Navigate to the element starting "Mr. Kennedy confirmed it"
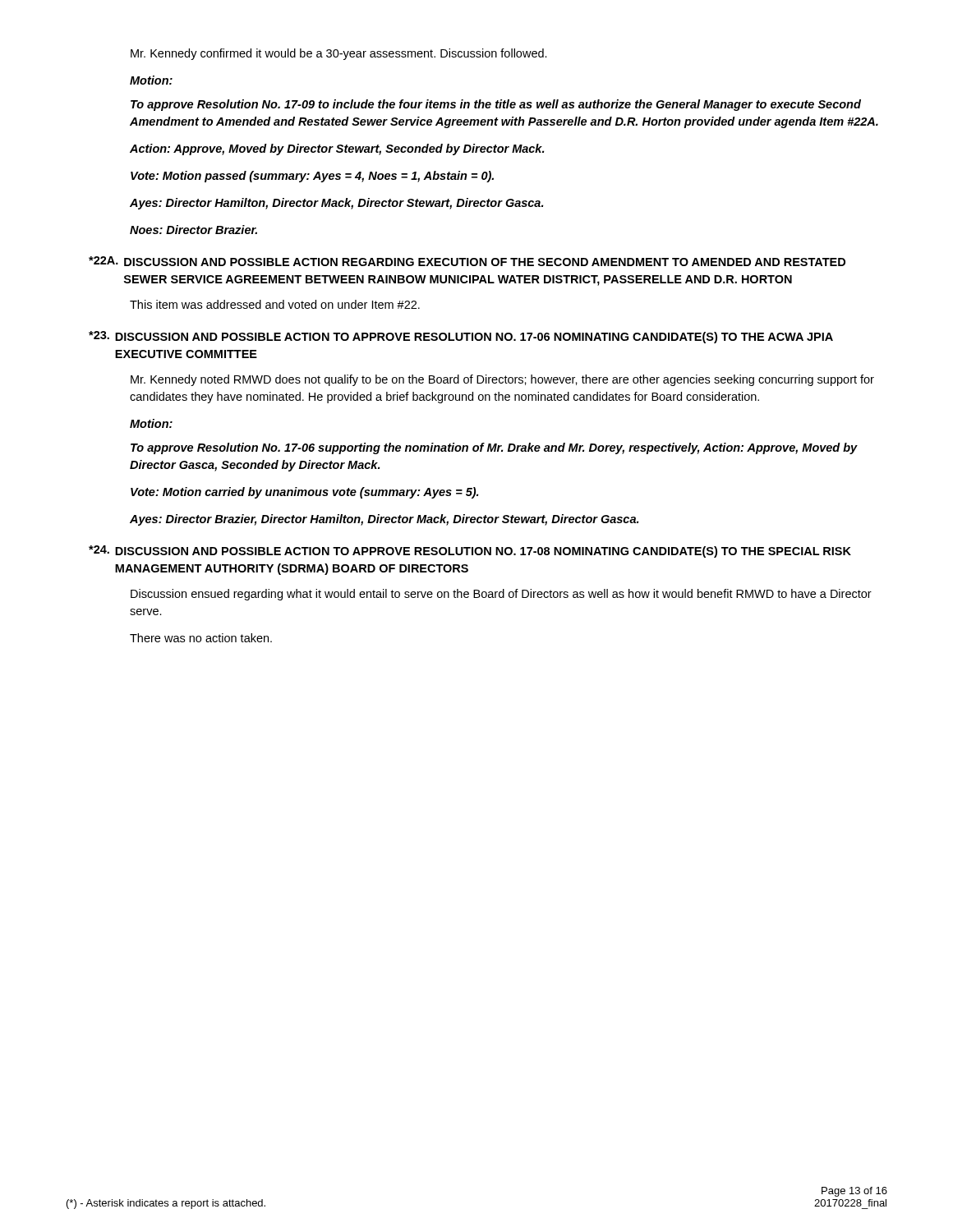The height and width of the screenshot is (1232, 953). click(339, 53)
